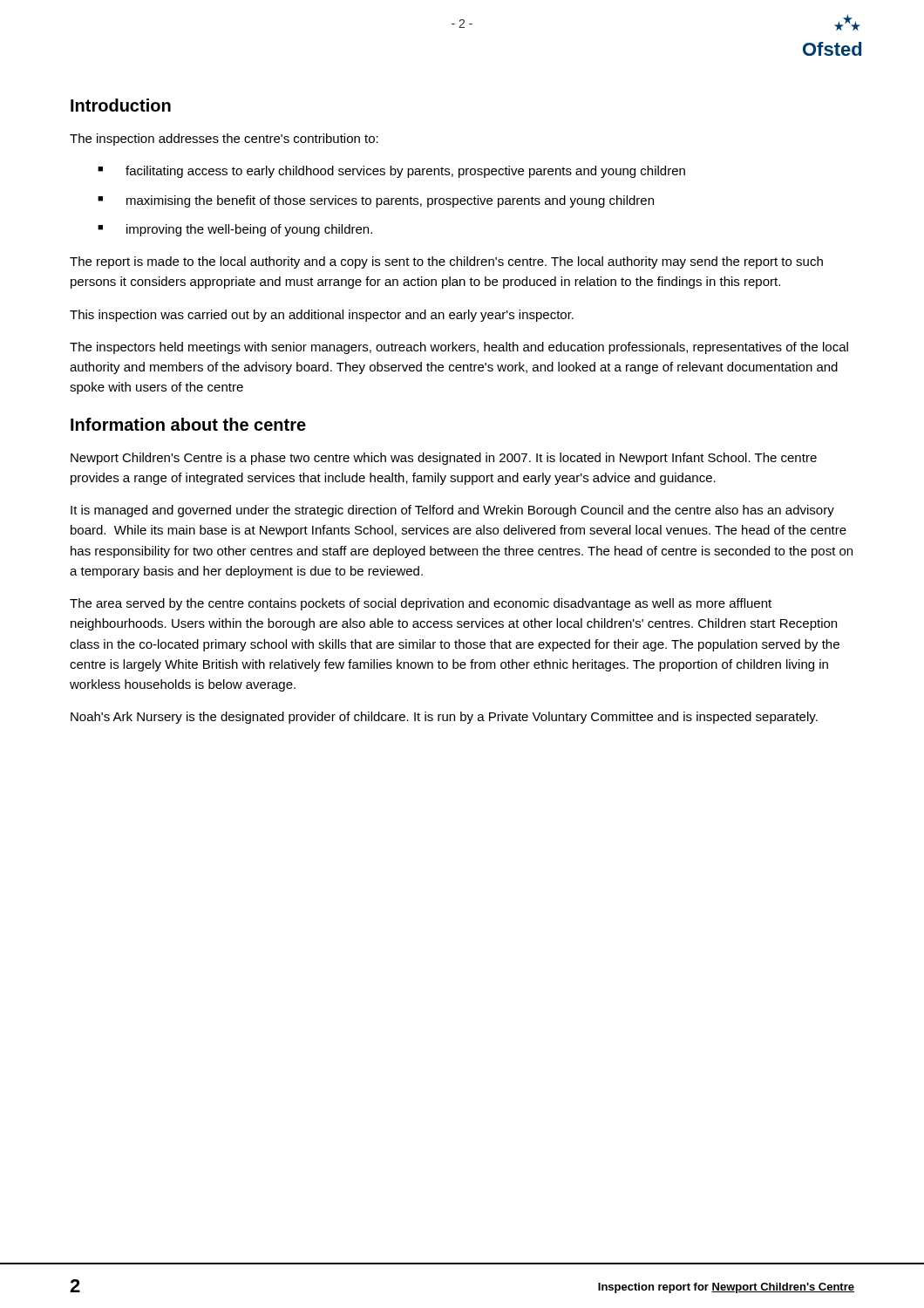Find the passage starting "The inspection addresses the centre's contribution"
Screen dimensions: 1308x924
(x=224, y=138)
